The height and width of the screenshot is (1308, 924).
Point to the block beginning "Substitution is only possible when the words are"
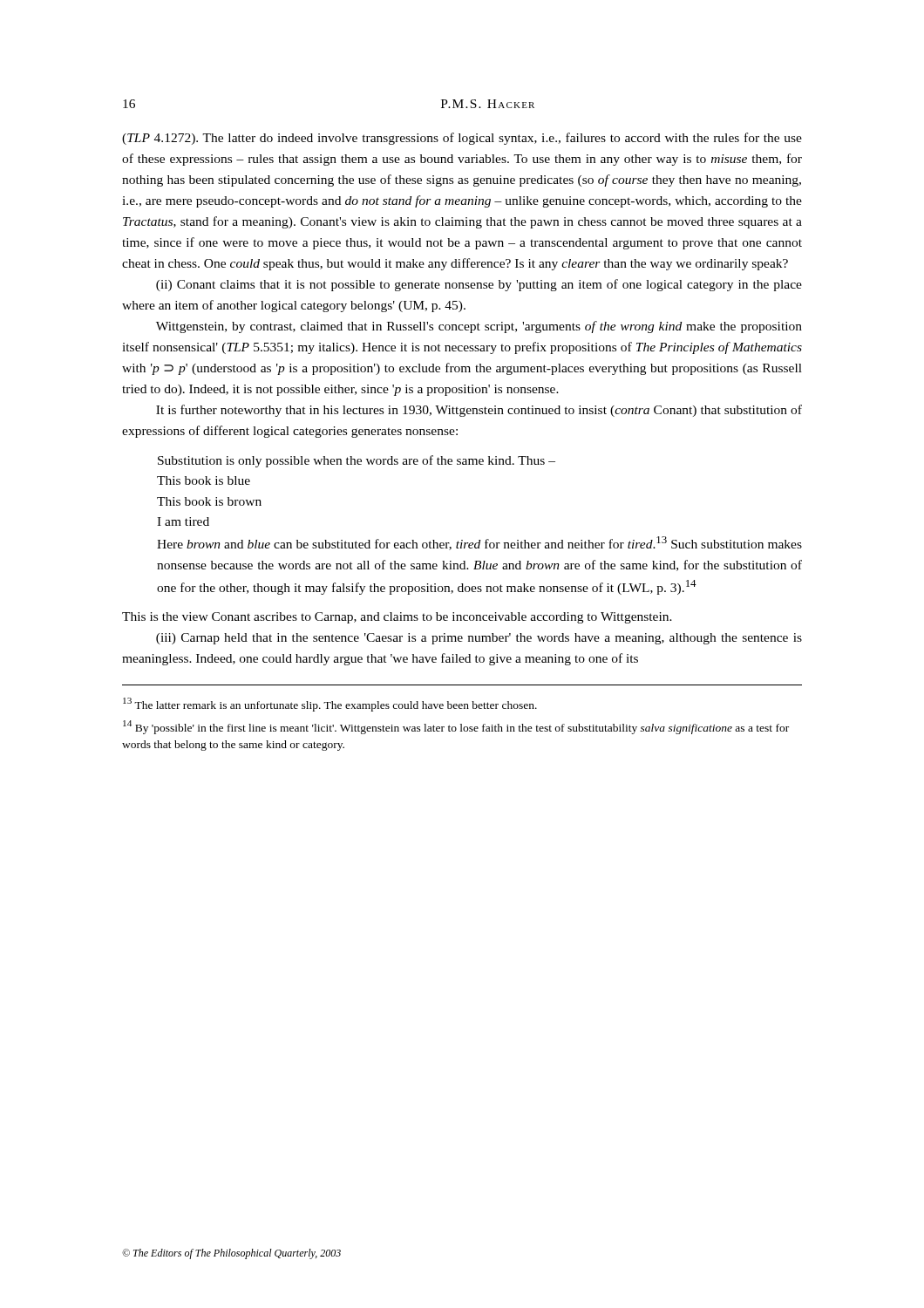pyautogui.click(x=357, y=461)
